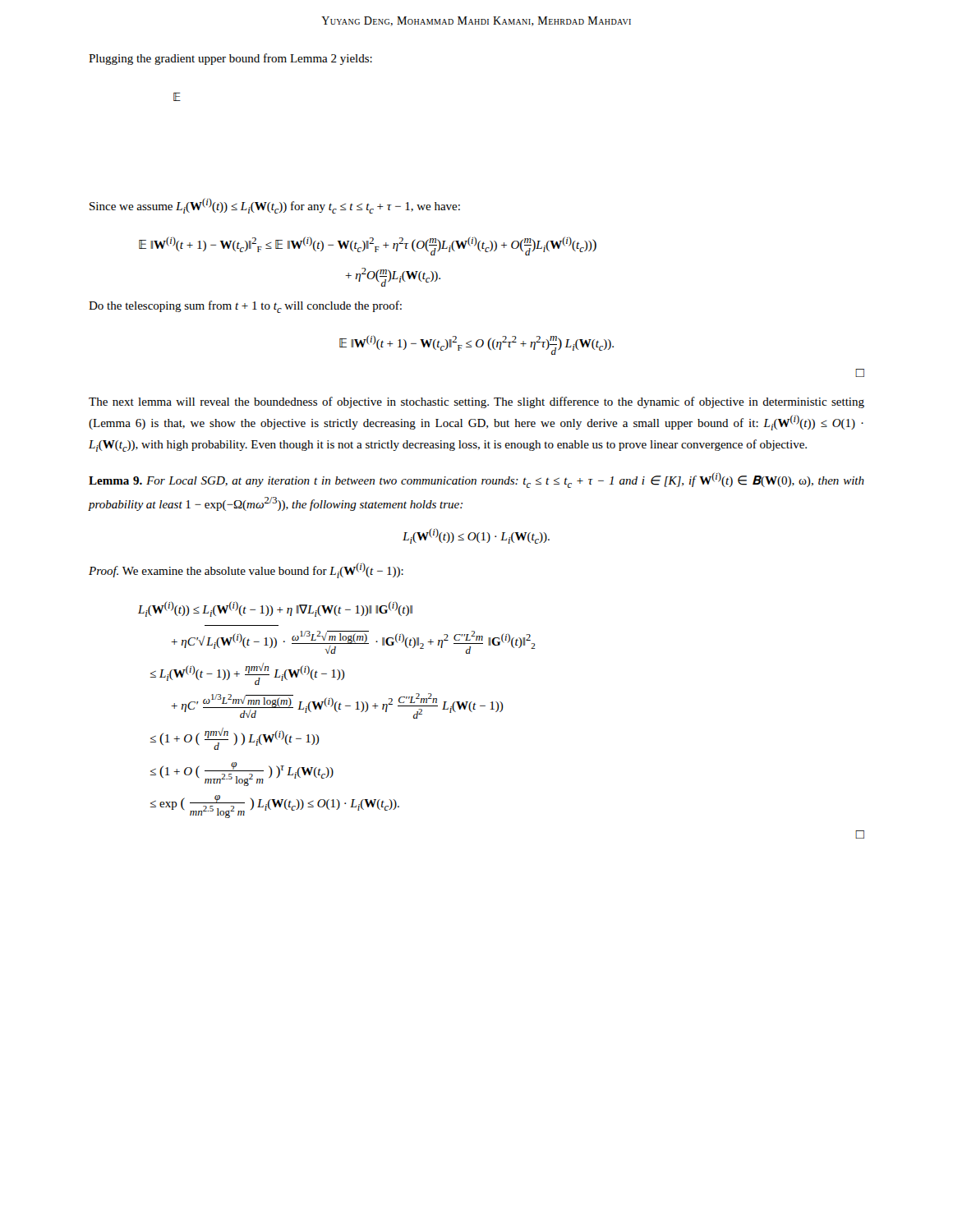Find the text block containing "Since we assume"
Screen dimensions: 1232x953
click(x=275, y=206)
